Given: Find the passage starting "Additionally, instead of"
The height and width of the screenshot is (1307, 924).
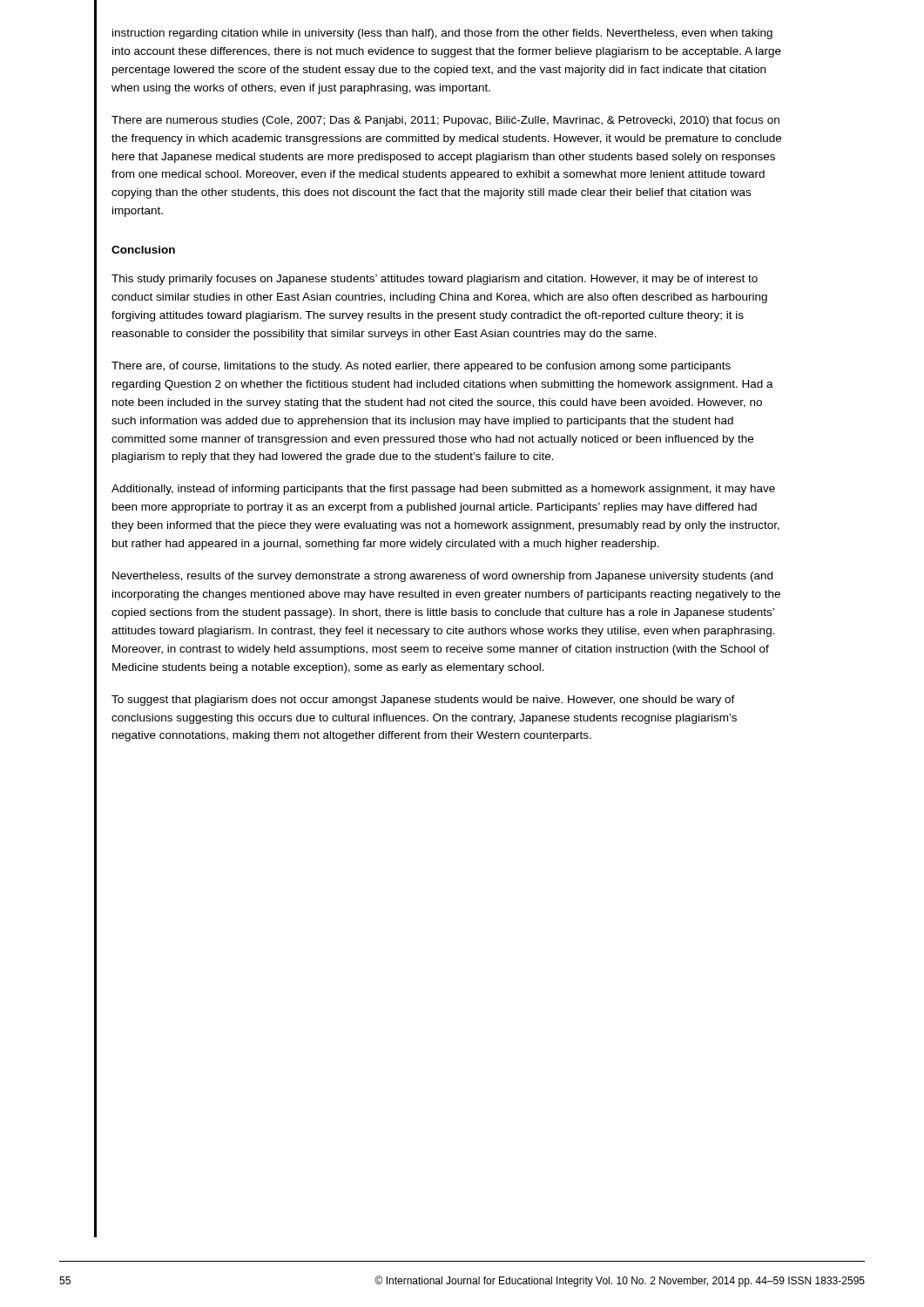Looking at the screenshot, I should tap(446, 516).
